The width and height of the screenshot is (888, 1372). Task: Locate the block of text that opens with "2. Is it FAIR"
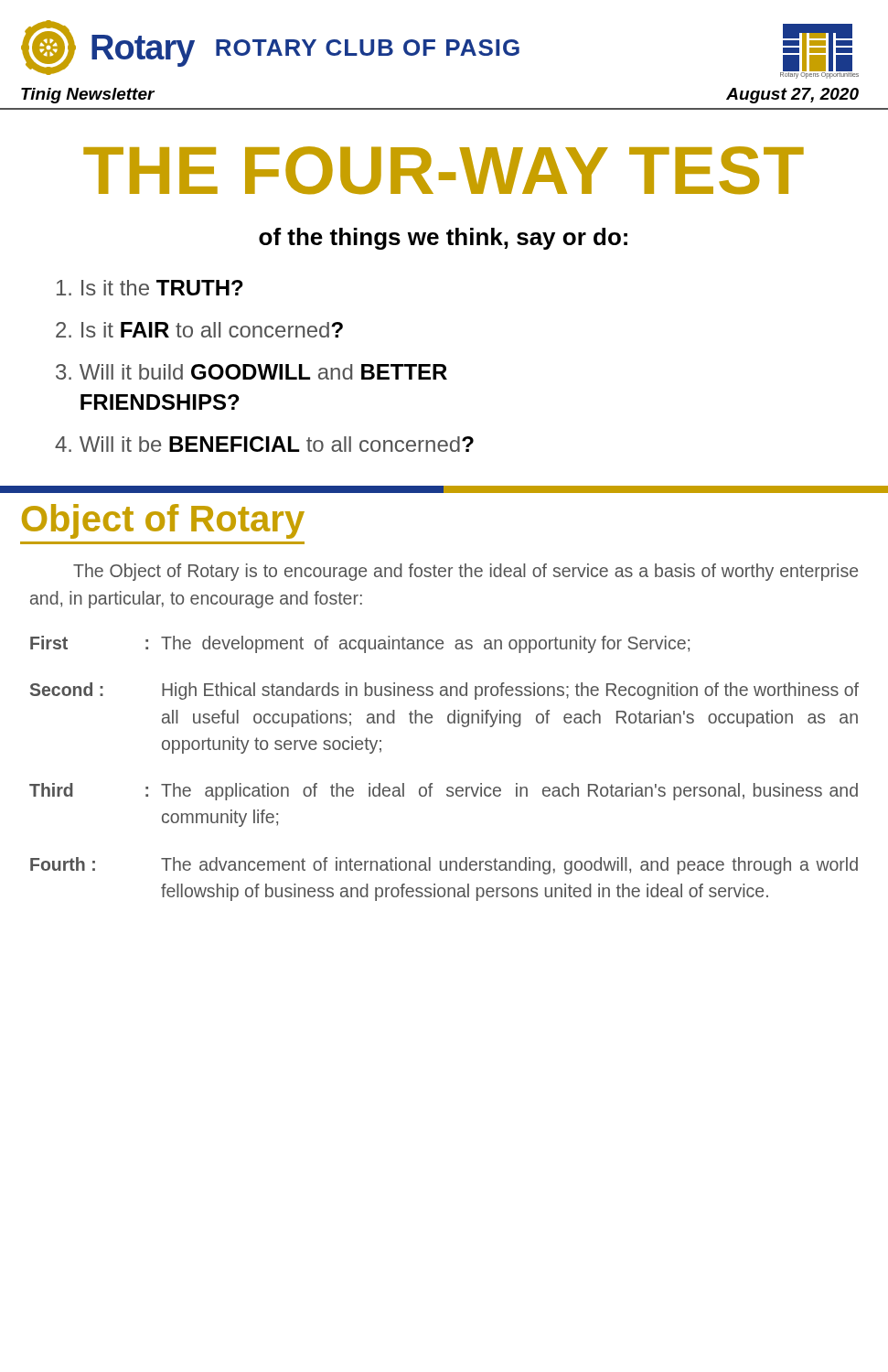tap(199, 330)
